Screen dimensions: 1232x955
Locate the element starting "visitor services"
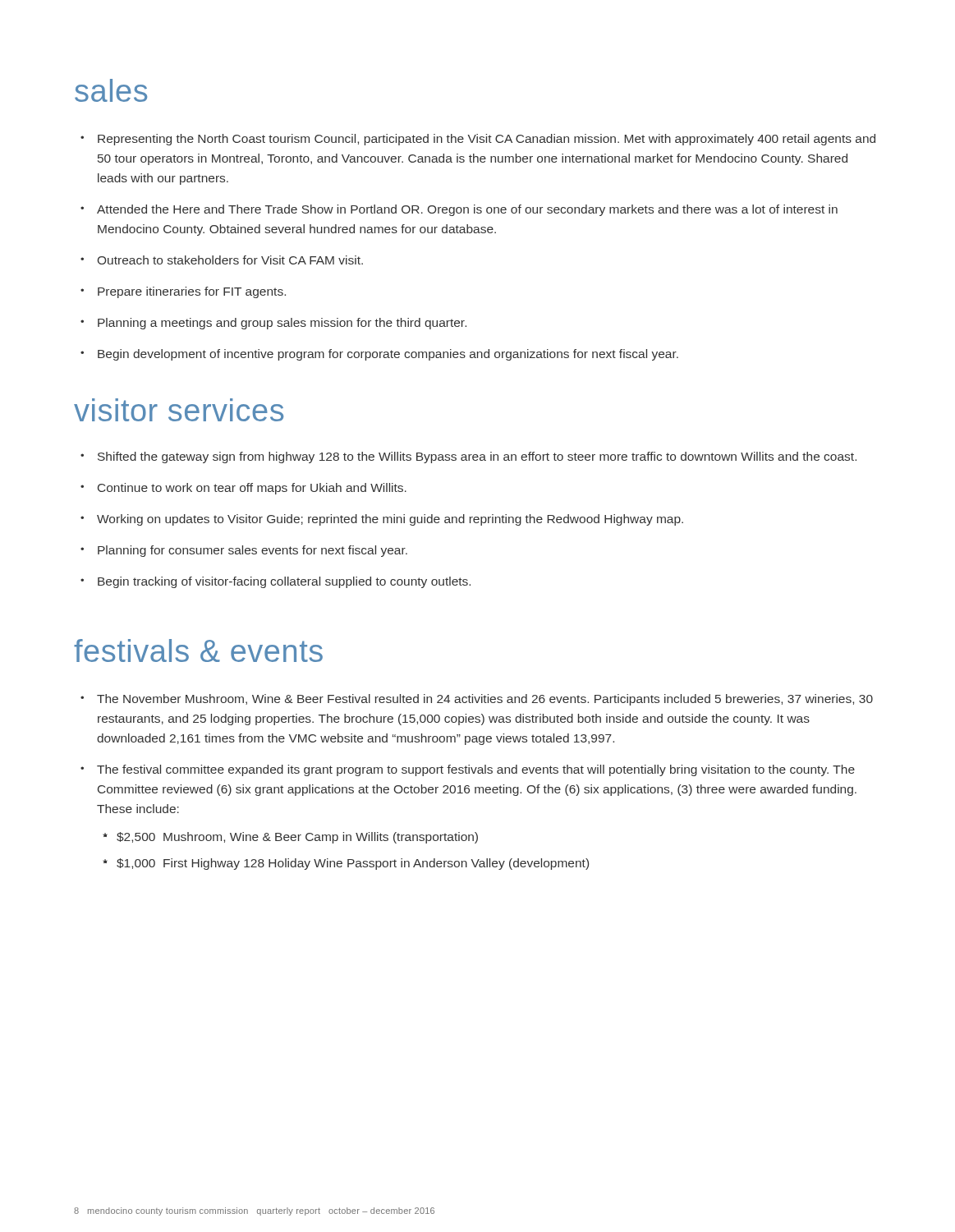[x=179, y=411]
